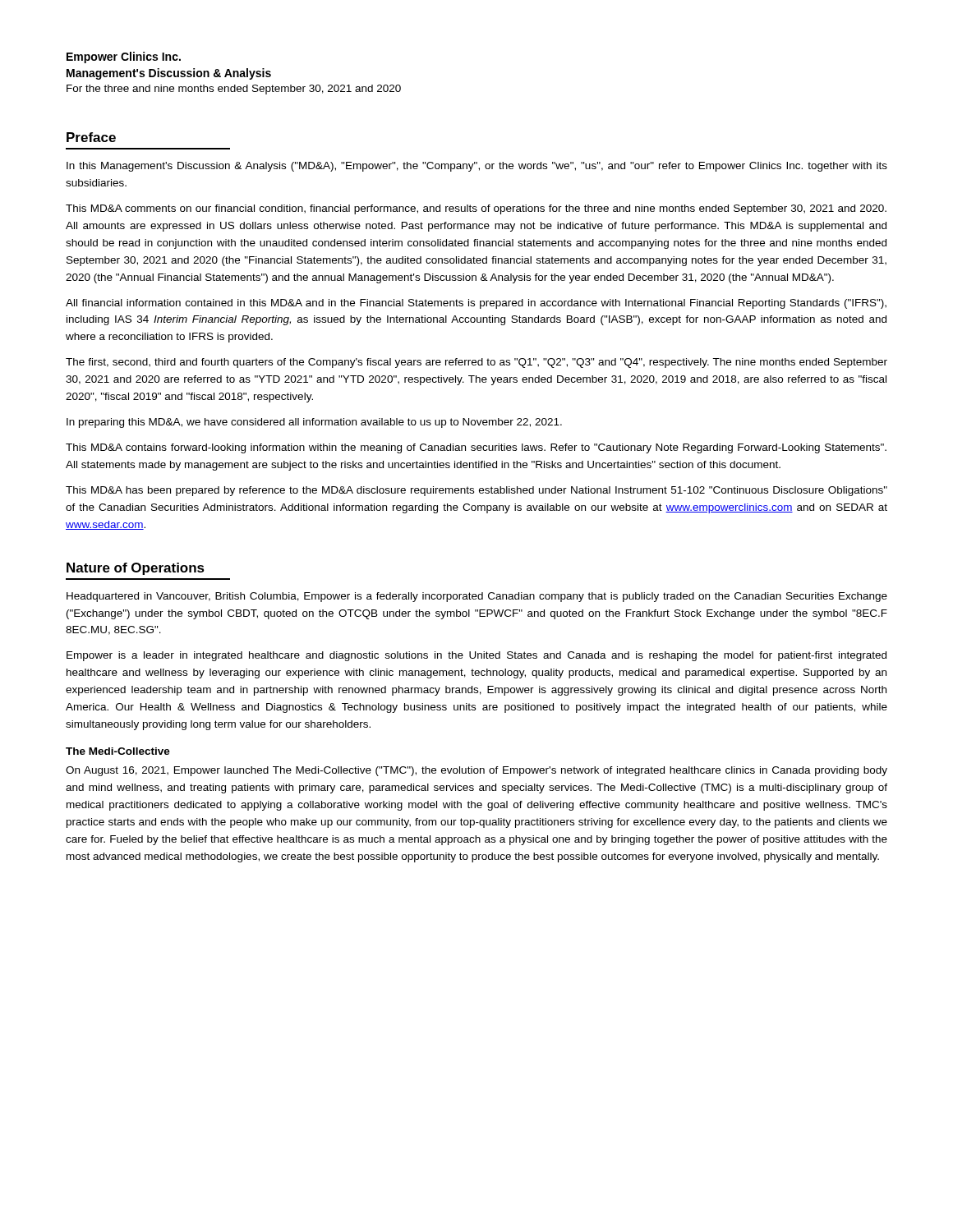
Task: Point to the block beginning "The first, second, third and fourth"
Action: click(476, 380)
